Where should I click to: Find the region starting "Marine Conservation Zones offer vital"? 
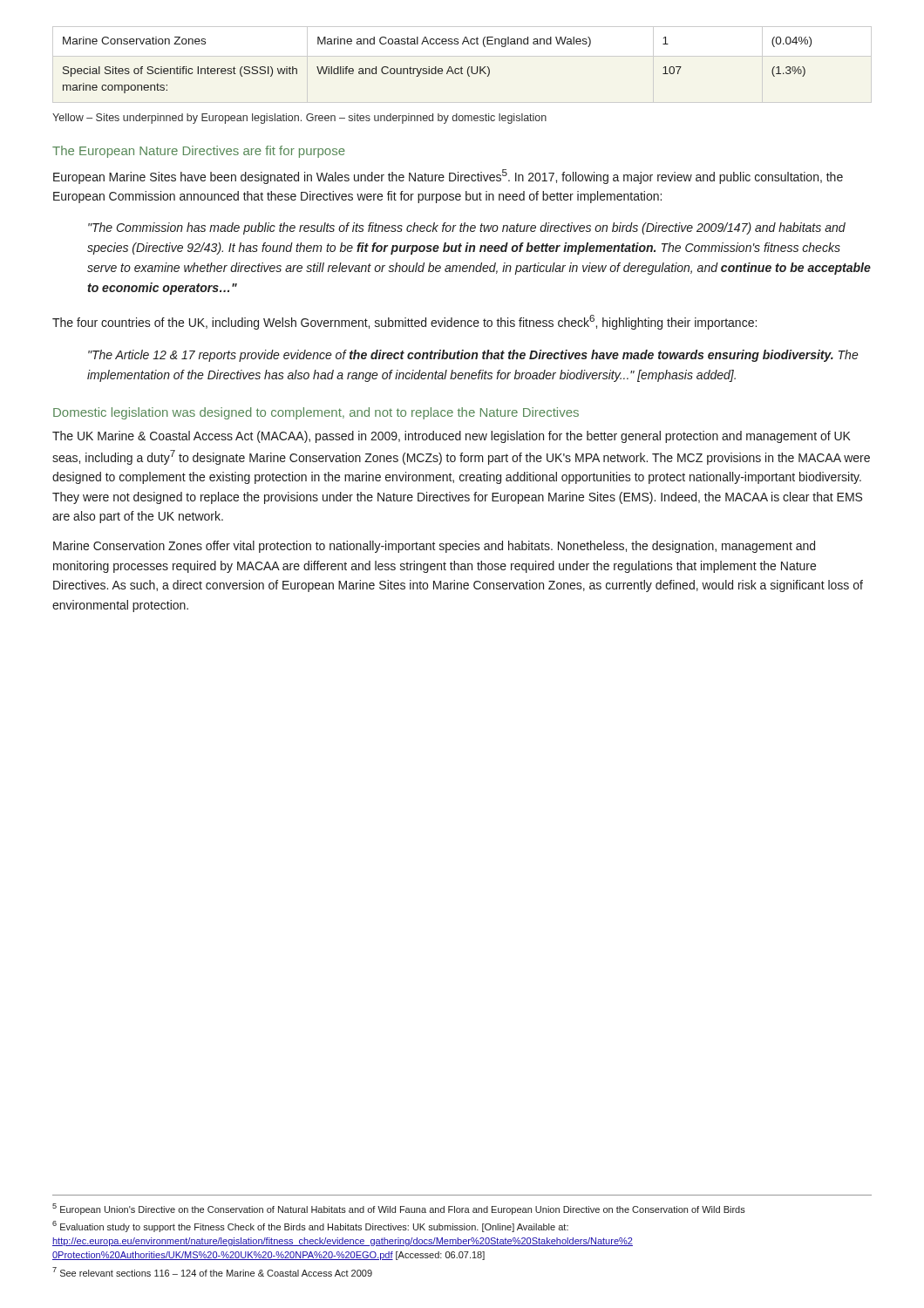point(458,575)
